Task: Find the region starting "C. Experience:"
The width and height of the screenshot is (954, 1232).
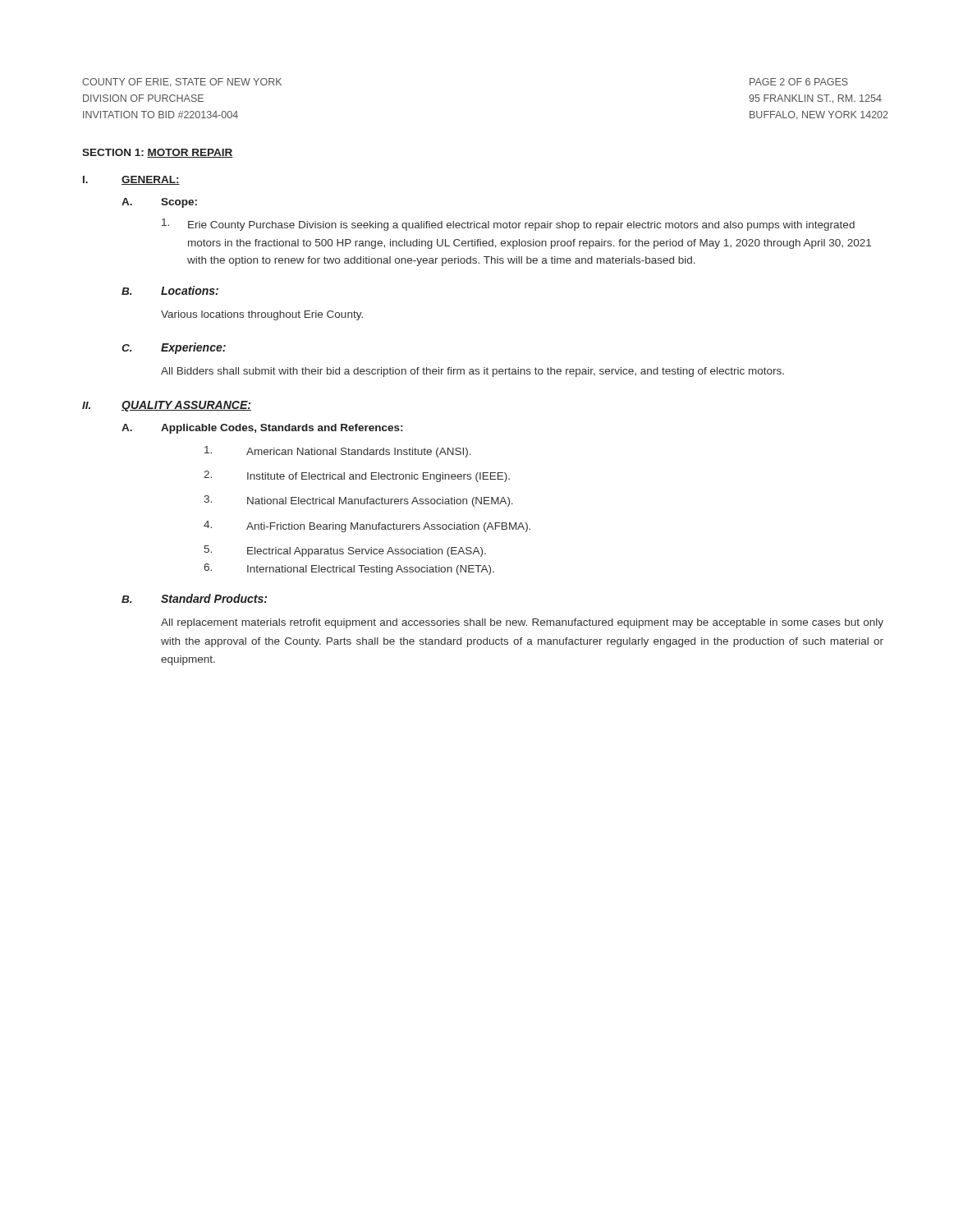Action: (174, 348)
